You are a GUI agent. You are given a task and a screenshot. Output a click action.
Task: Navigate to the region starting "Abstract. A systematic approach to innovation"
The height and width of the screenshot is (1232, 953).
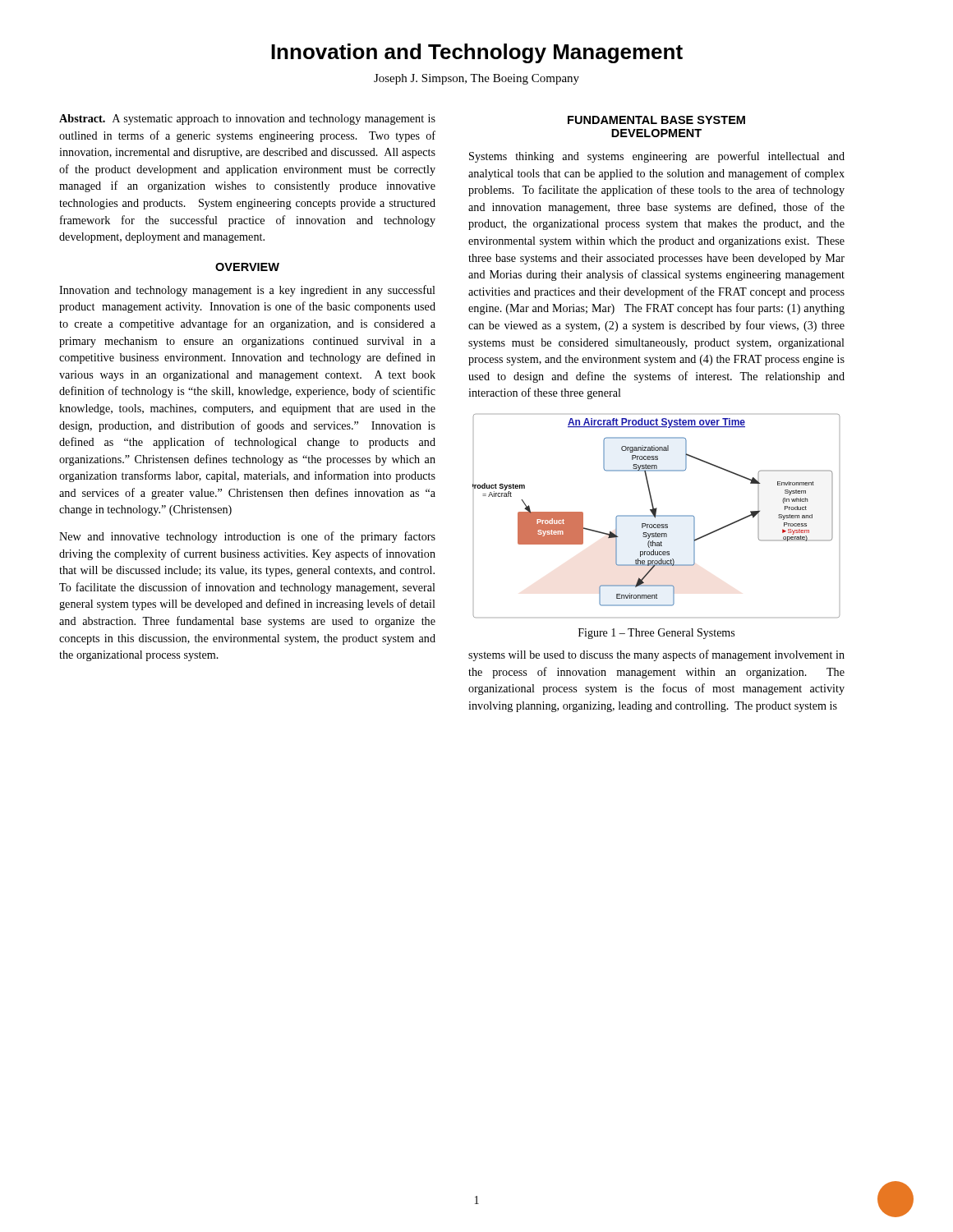coord(247,177)
